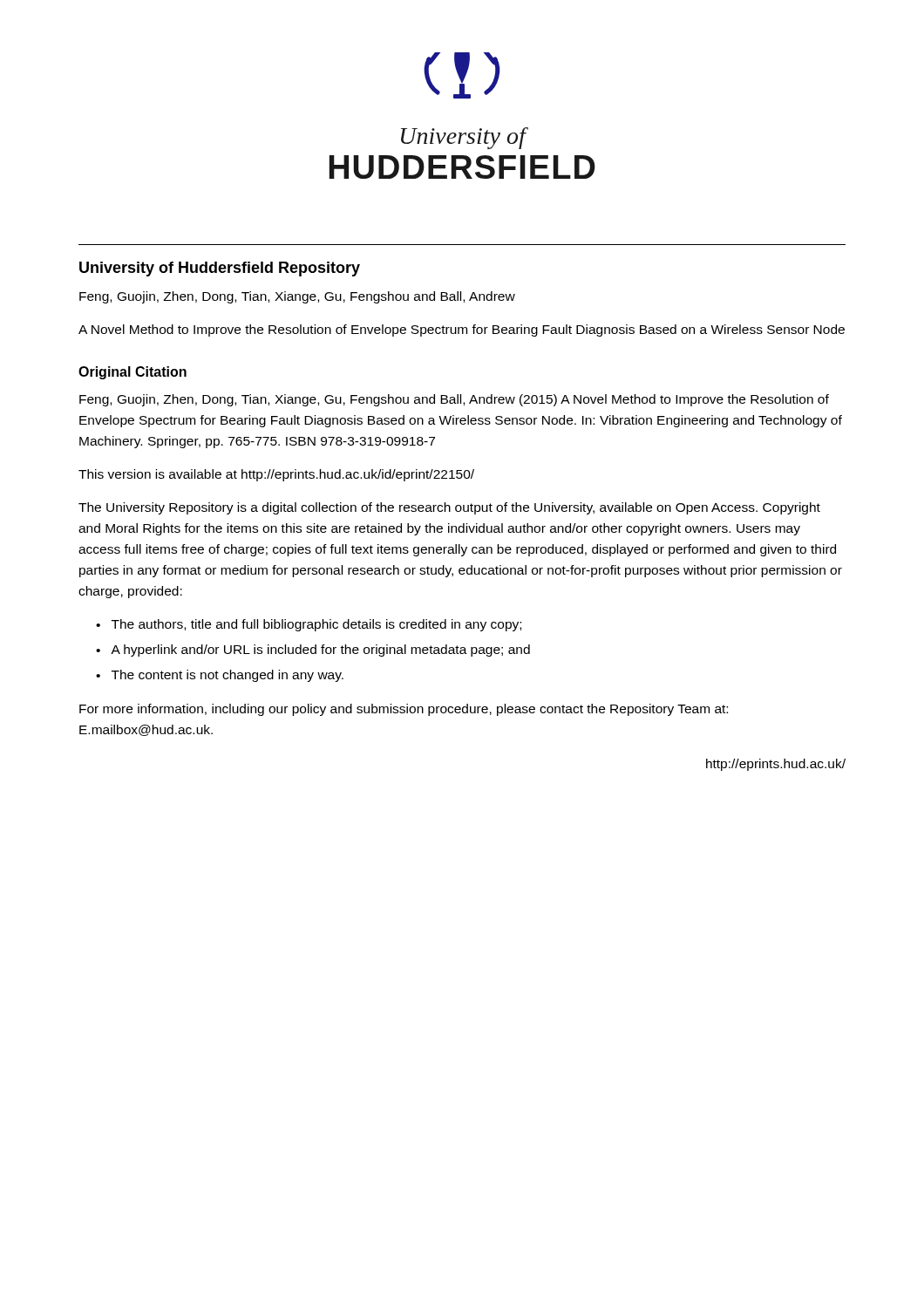Select the text block starting "The content is not changed in any way."
The width and height of the screenshot is (924, 1308).
(228, 675)
